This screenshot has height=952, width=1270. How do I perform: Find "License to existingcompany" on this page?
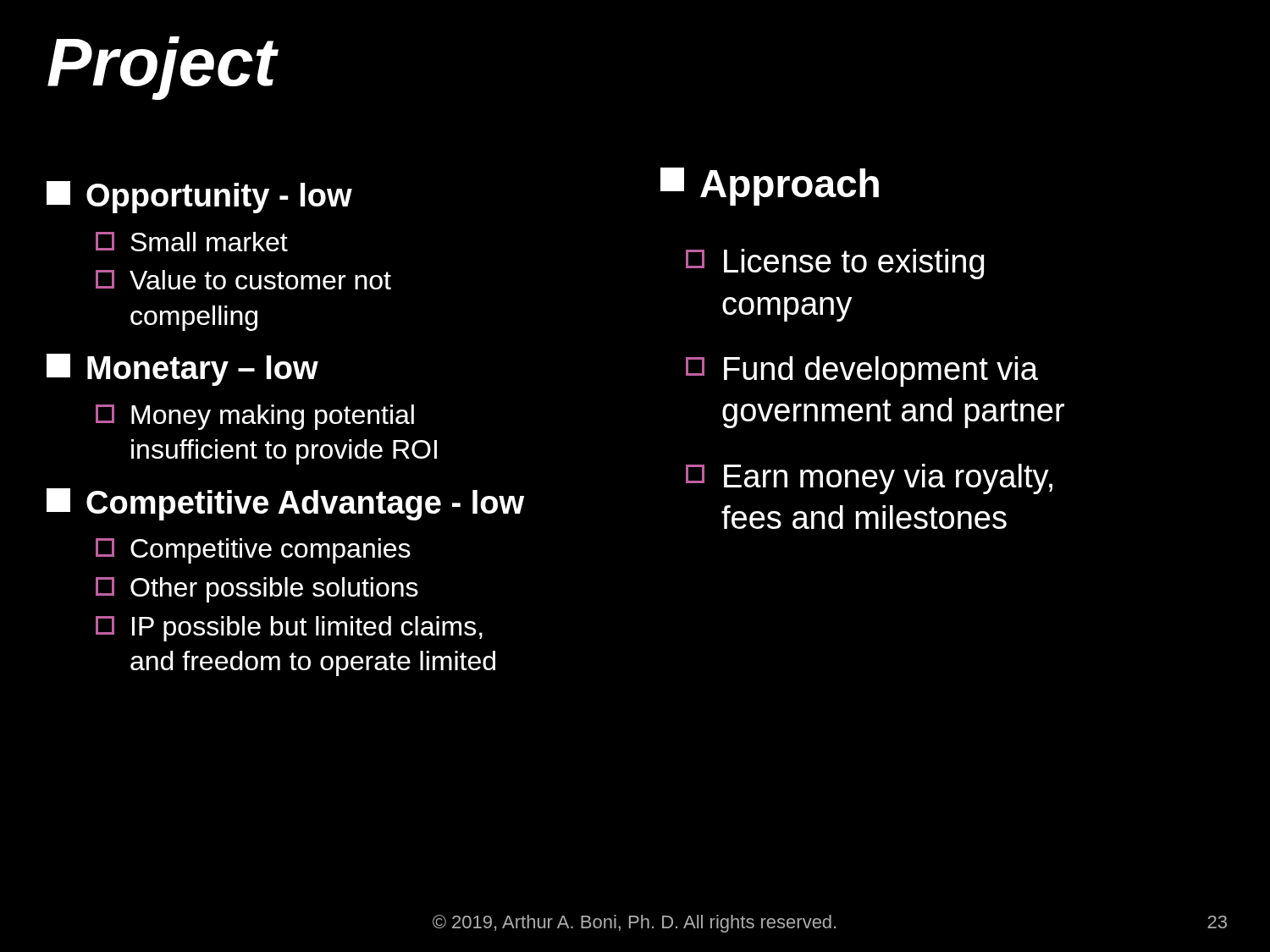(961, 283)
